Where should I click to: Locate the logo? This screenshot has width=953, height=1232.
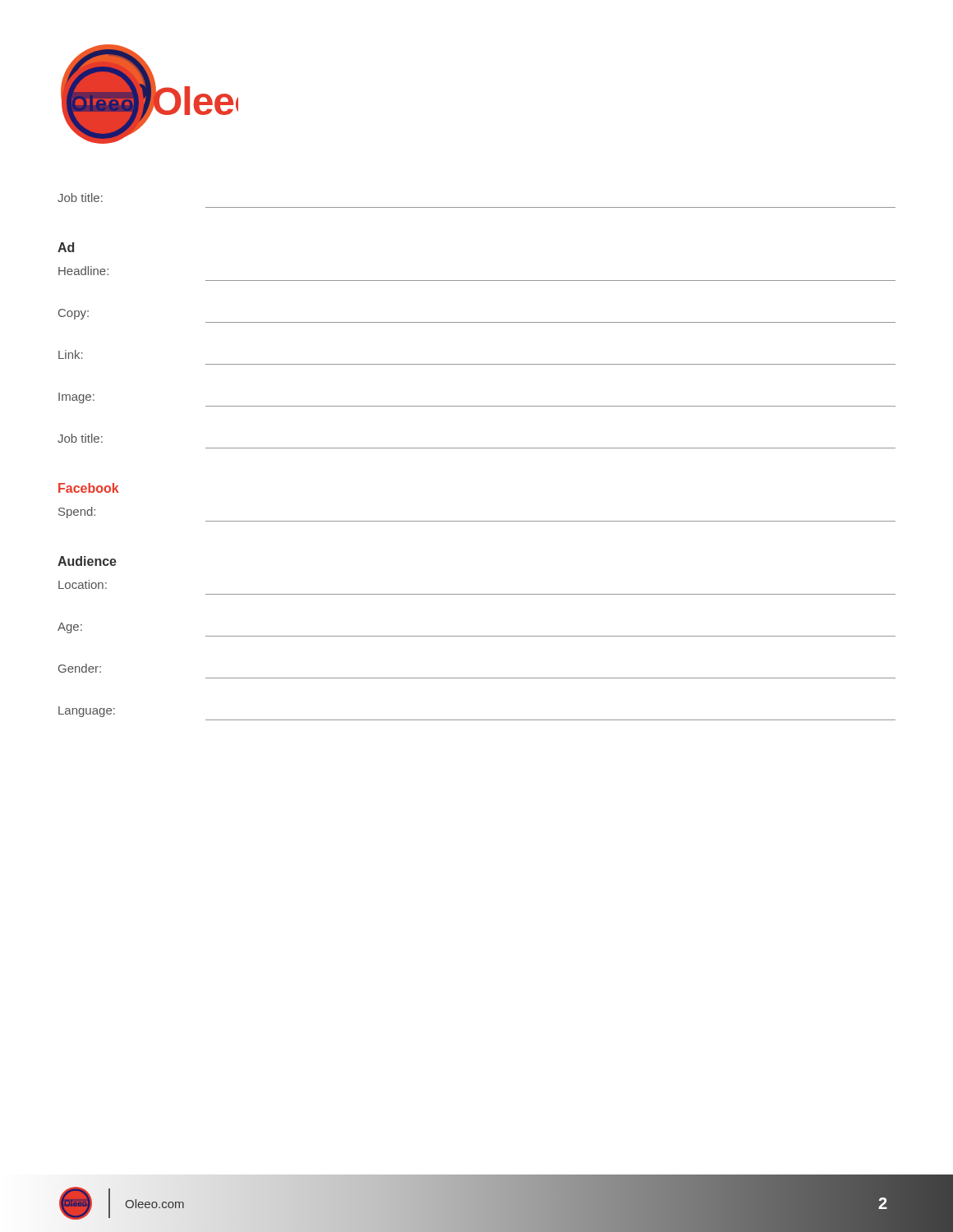(x=148, y=94)
